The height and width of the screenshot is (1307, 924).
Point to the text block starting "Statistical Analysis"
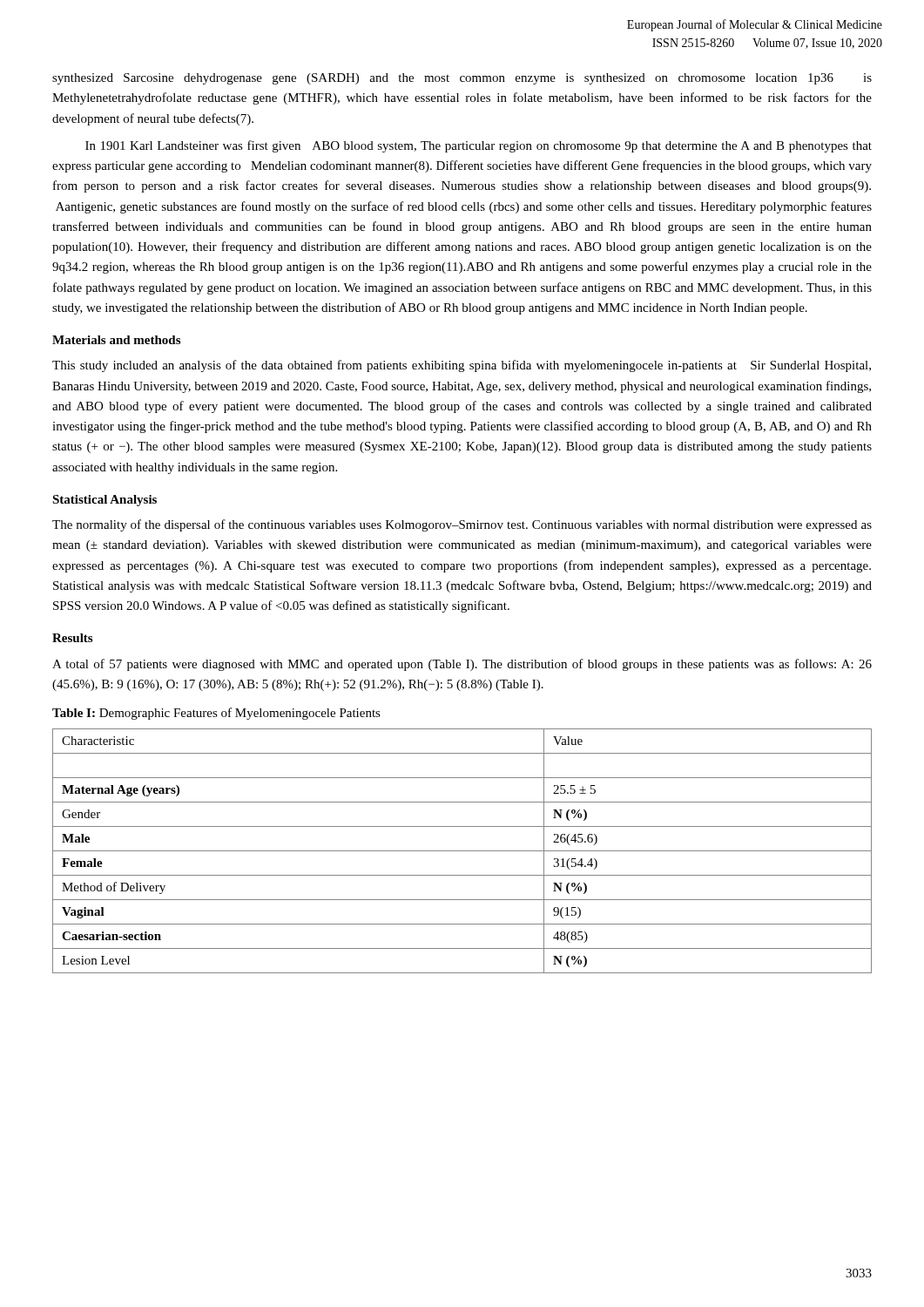point(105,501)
